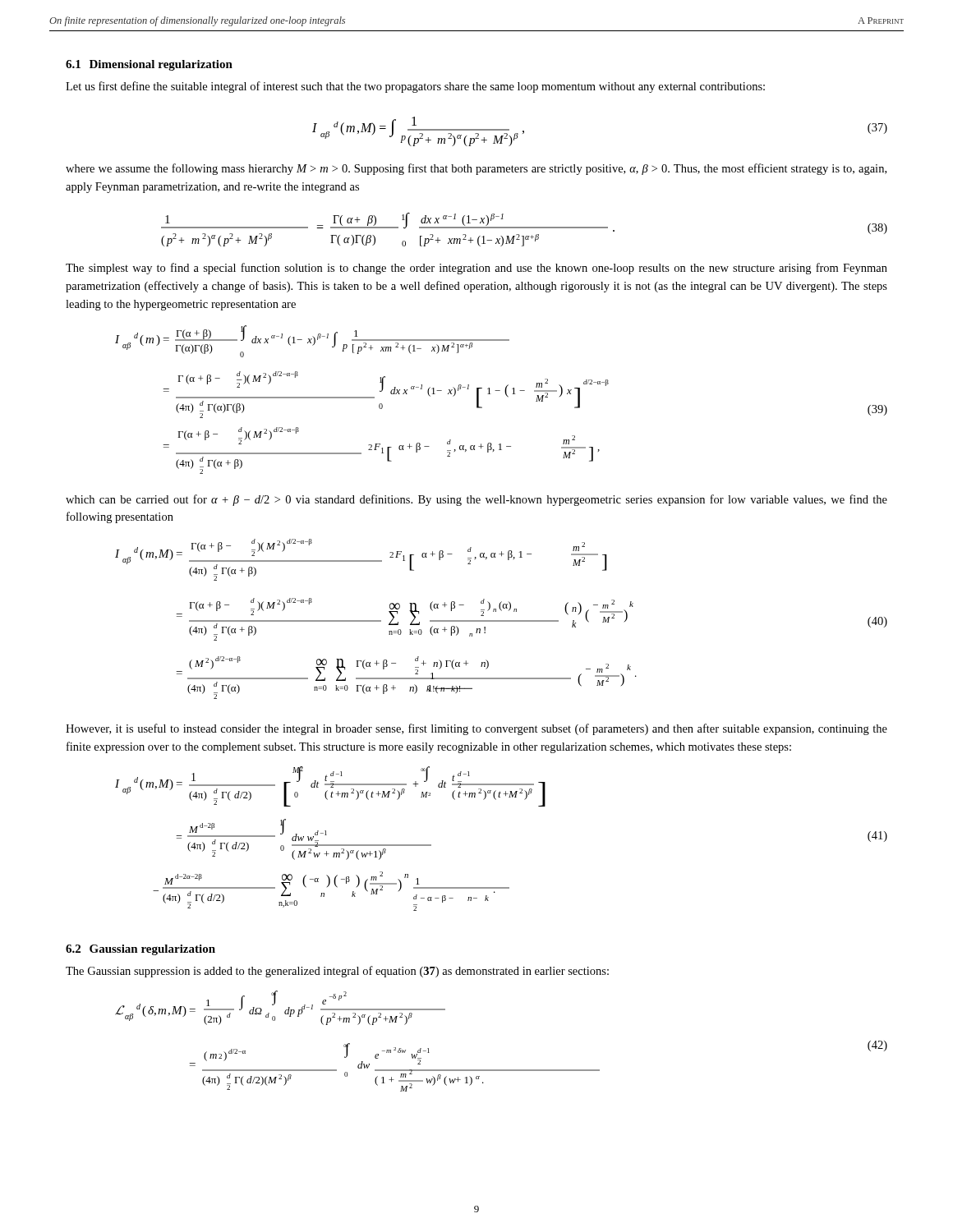
Task: Select the formula that reads "𝓛 αβ d ( δ , m"
Action: coord(476,1044)
